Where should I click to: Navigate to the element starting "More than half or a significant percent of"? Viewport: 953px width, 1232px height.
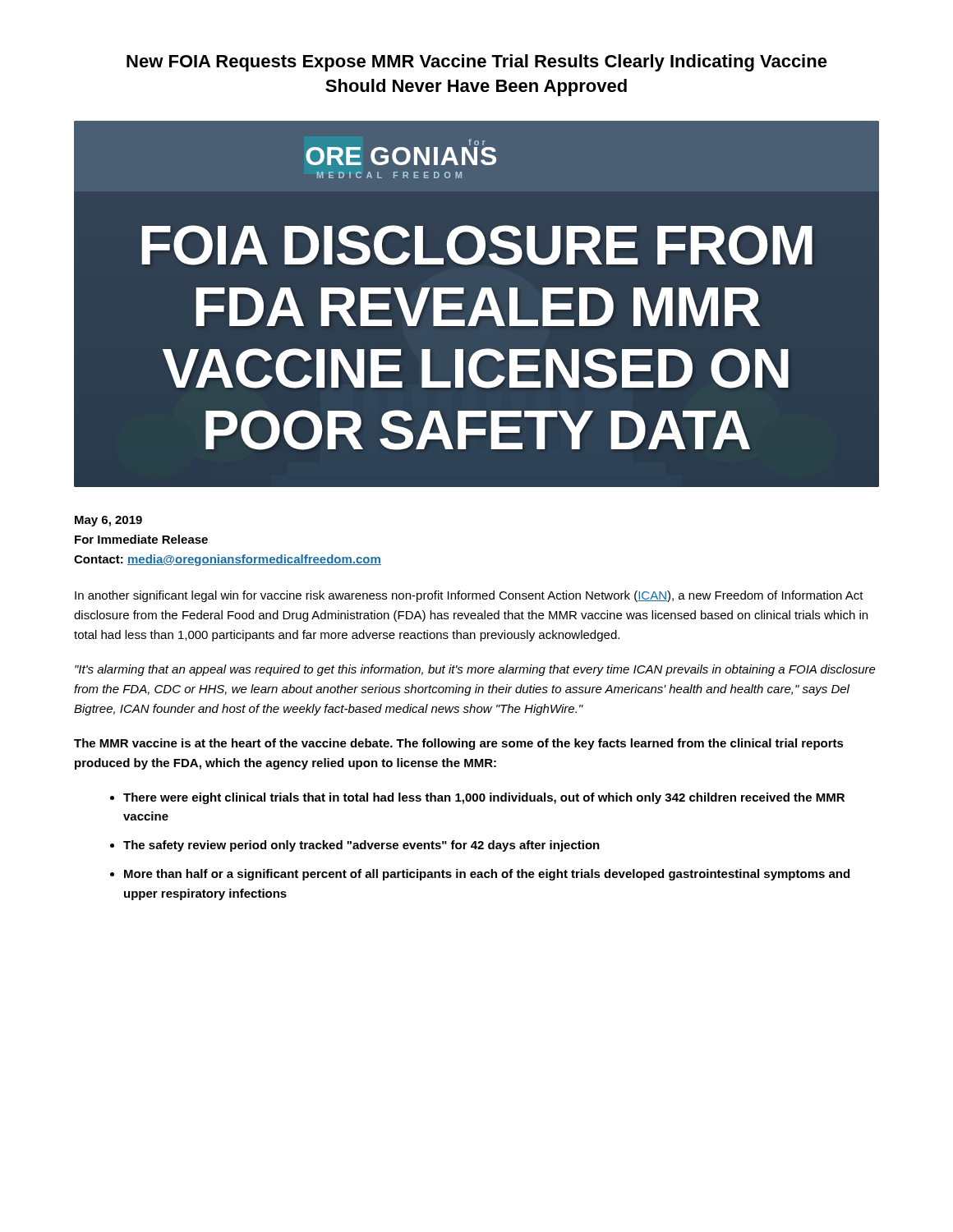point(487,883)
